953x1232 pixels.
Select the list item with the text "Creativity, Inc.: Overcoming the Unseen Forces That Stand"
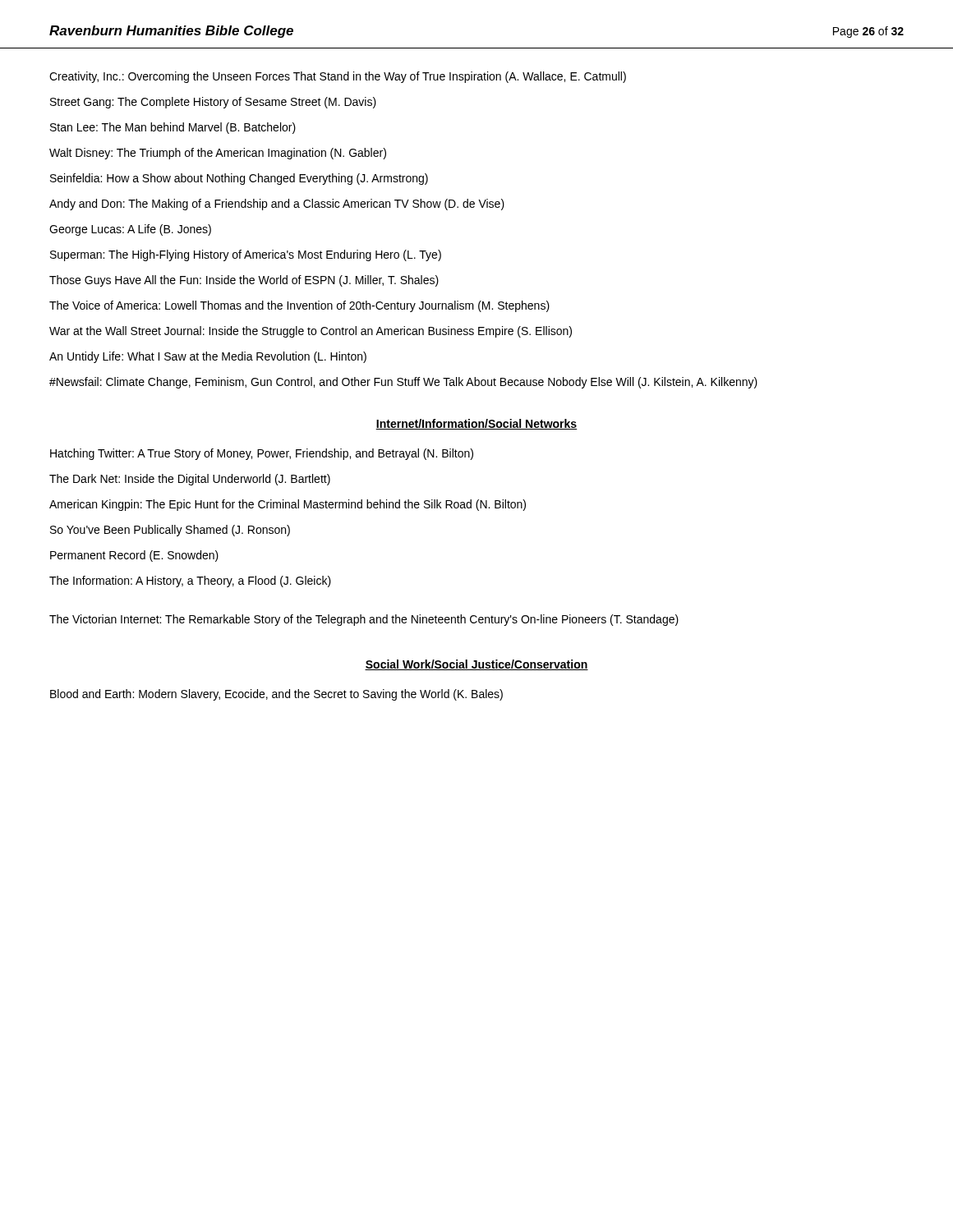click(x=338, y=76)
